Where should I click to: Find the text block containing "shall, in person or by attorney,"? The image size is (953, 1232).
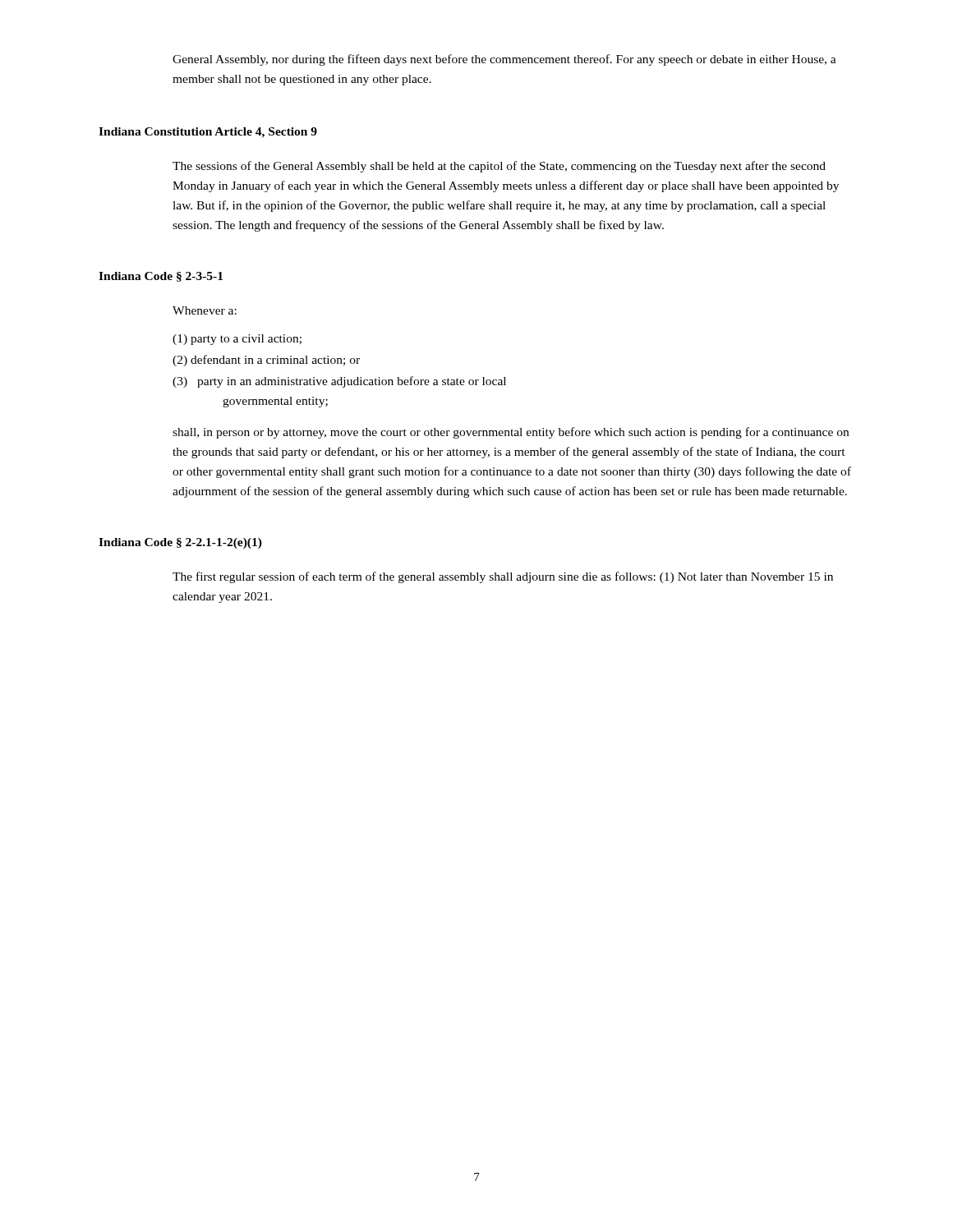pos(512,461)
